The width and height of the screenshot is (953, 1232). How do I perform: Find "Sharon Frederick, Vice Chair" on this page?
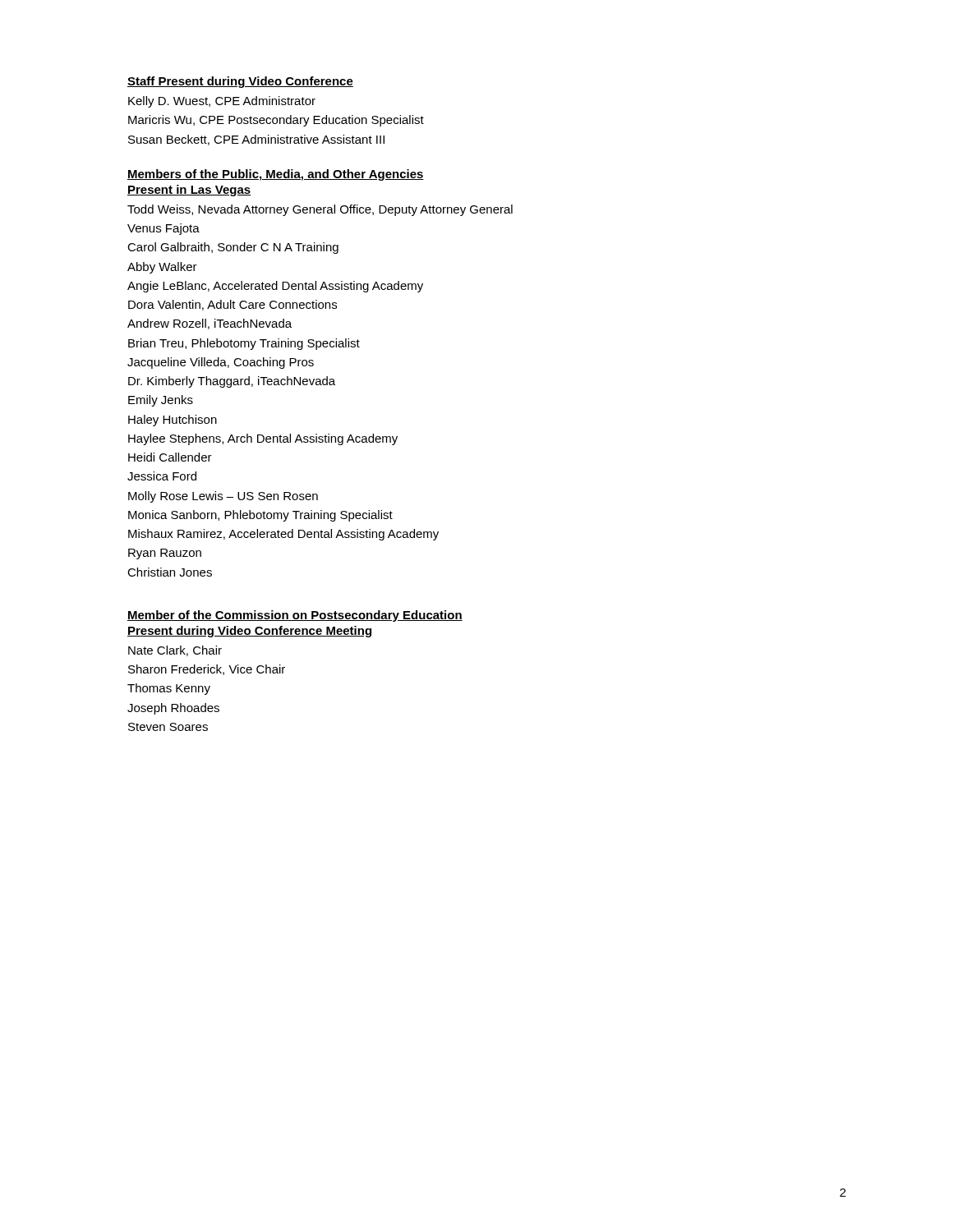tap(206, 669)
